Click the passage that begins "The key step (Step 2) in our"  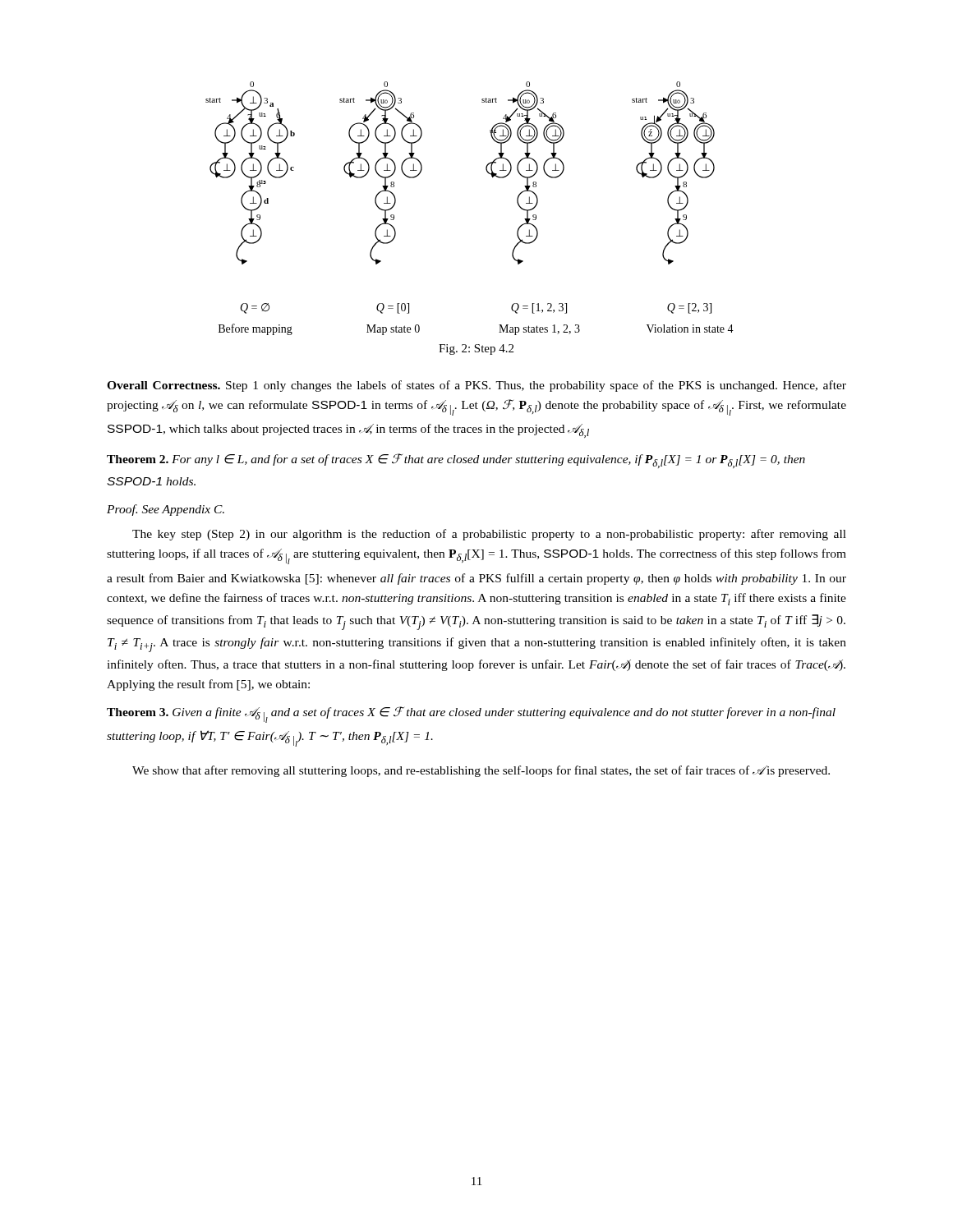pyautogui.click(x=476, y=609)
